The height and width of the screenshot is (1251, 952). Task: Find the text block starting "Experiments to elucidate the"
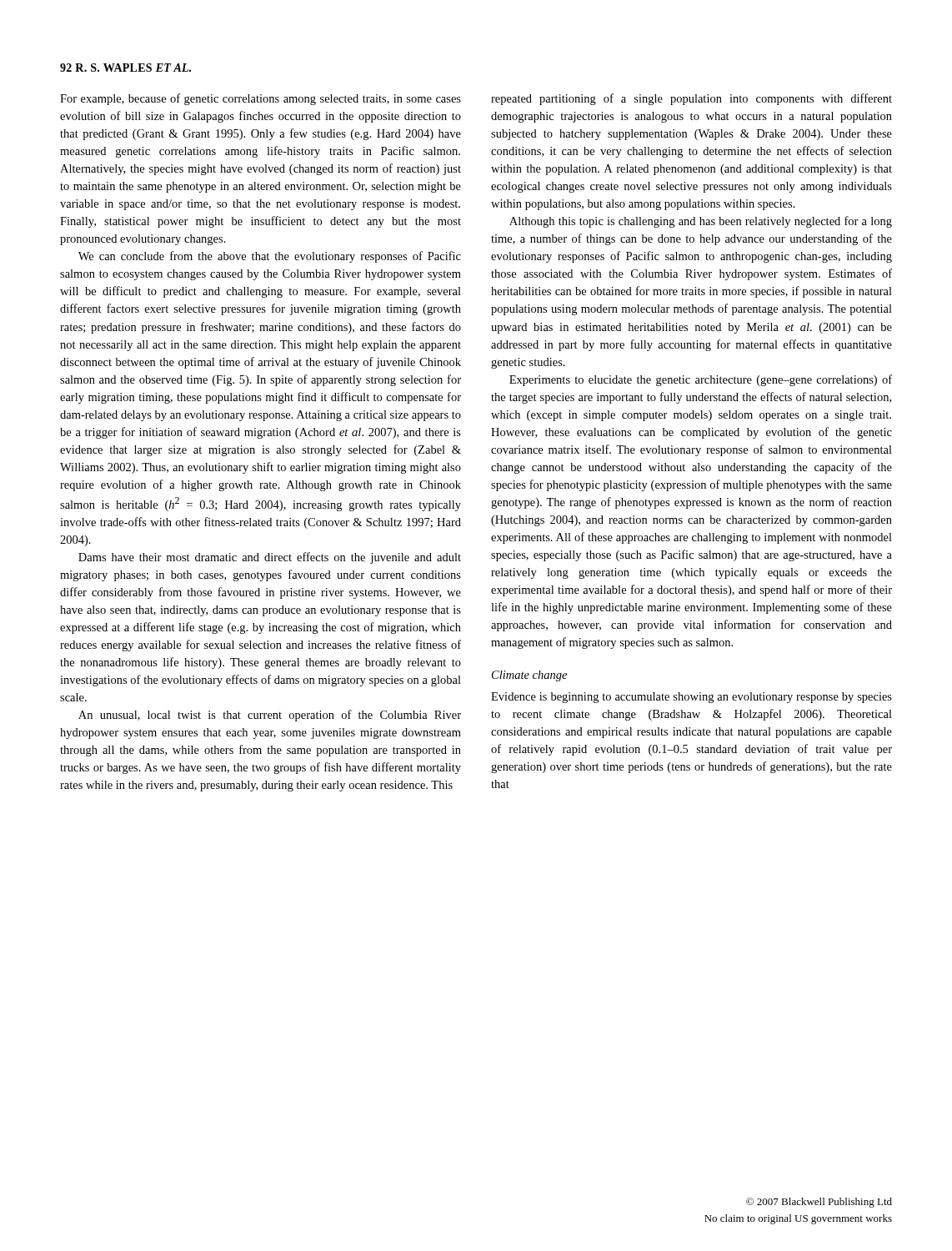tap(692, 511)
